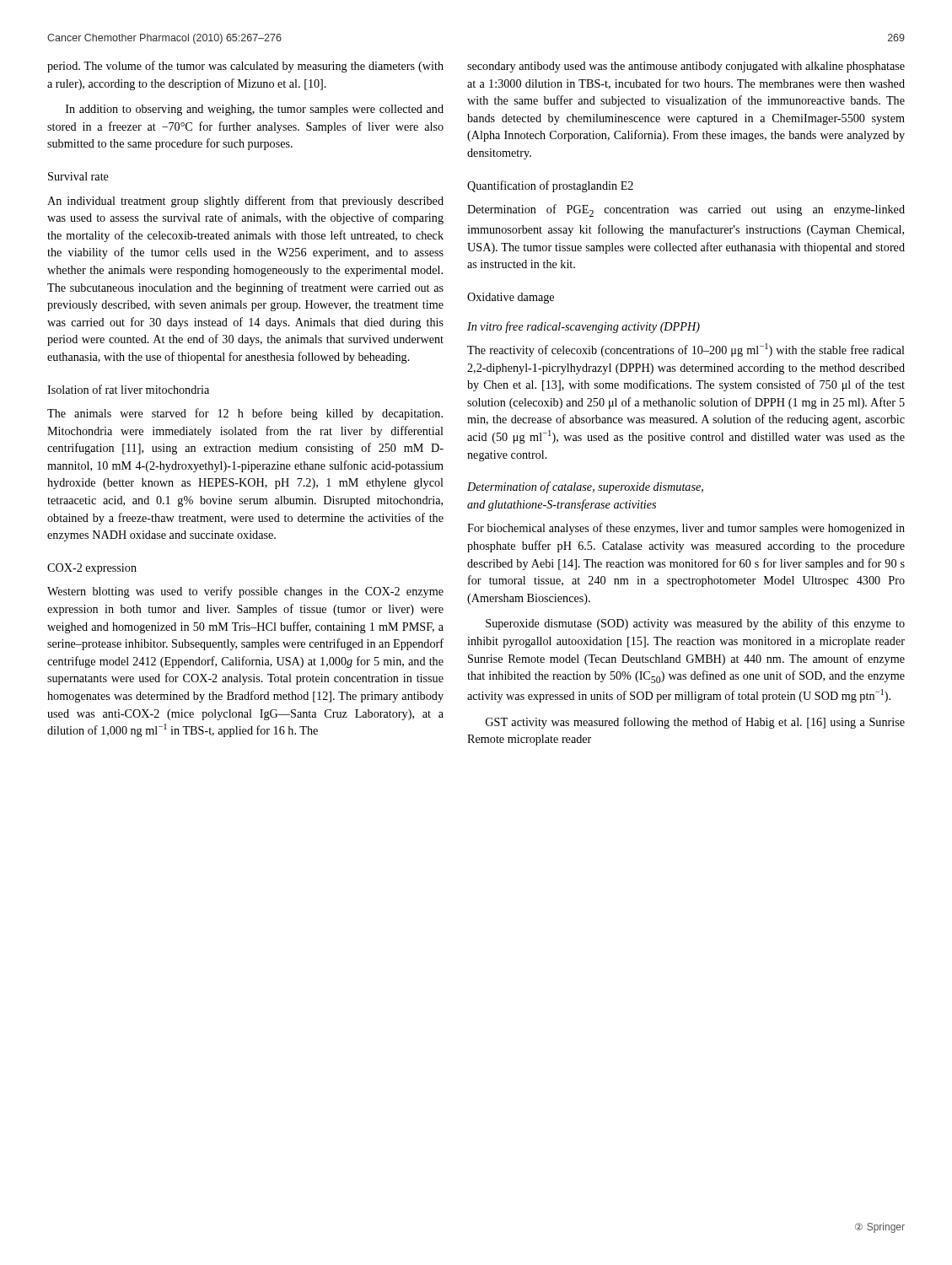This screenshot has width=952, height=1265.
Task: Find "Oxidative damage" on this page
Action: 511,298
